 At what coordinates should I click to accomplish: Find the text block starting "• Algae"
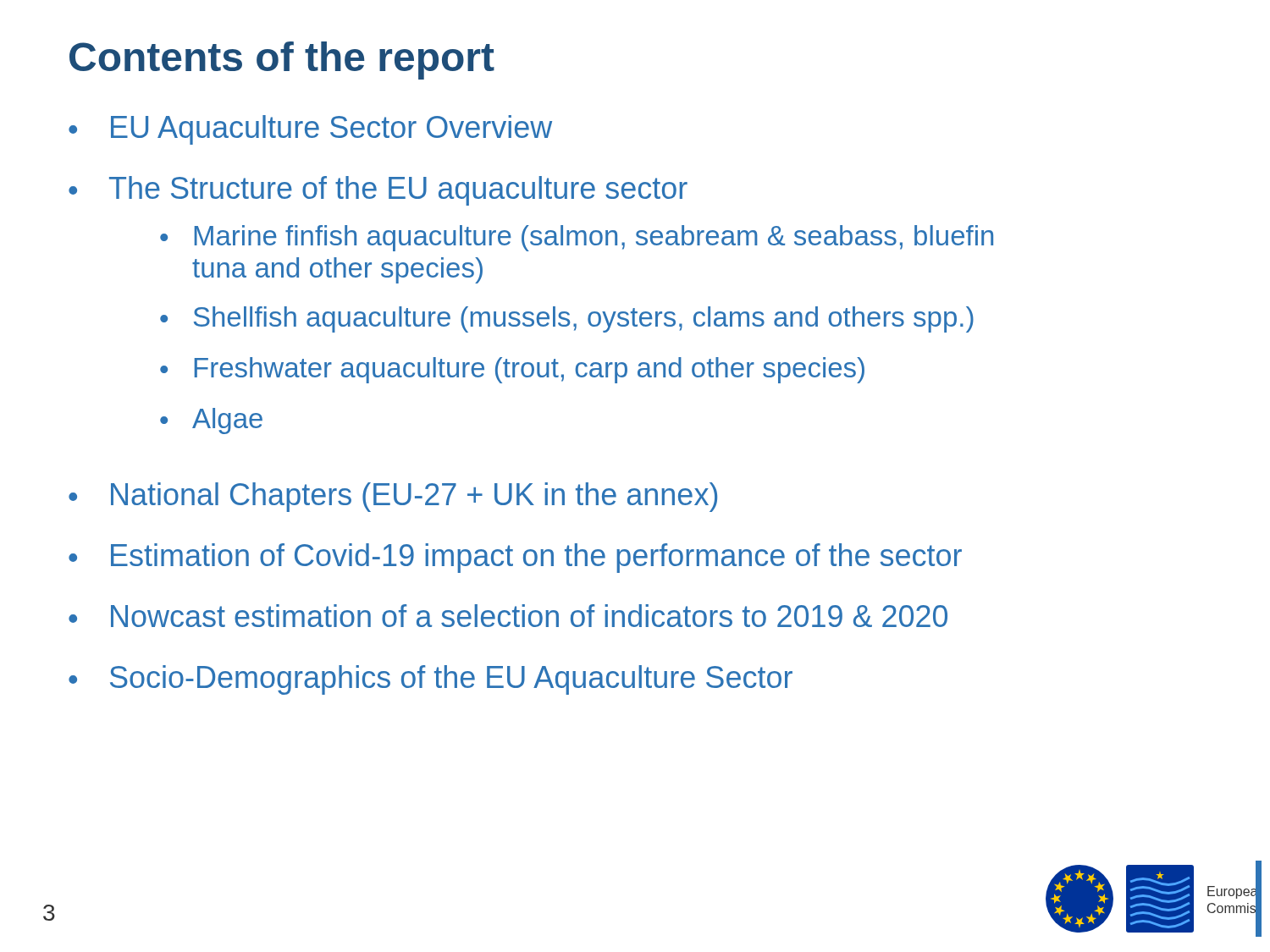click(211, 420)
